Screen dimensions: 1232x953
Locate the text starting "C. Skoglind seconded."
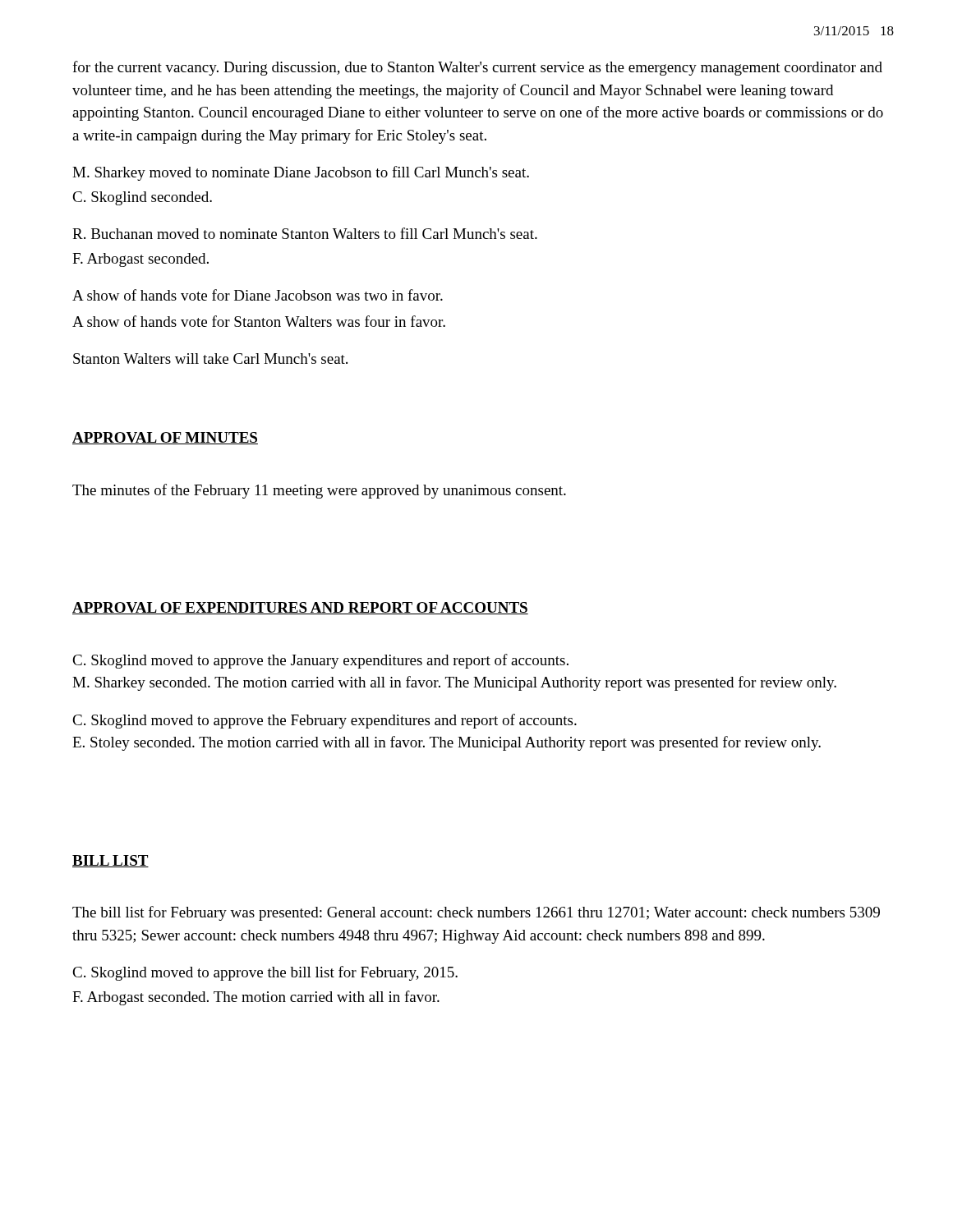(x=143, y=197)
